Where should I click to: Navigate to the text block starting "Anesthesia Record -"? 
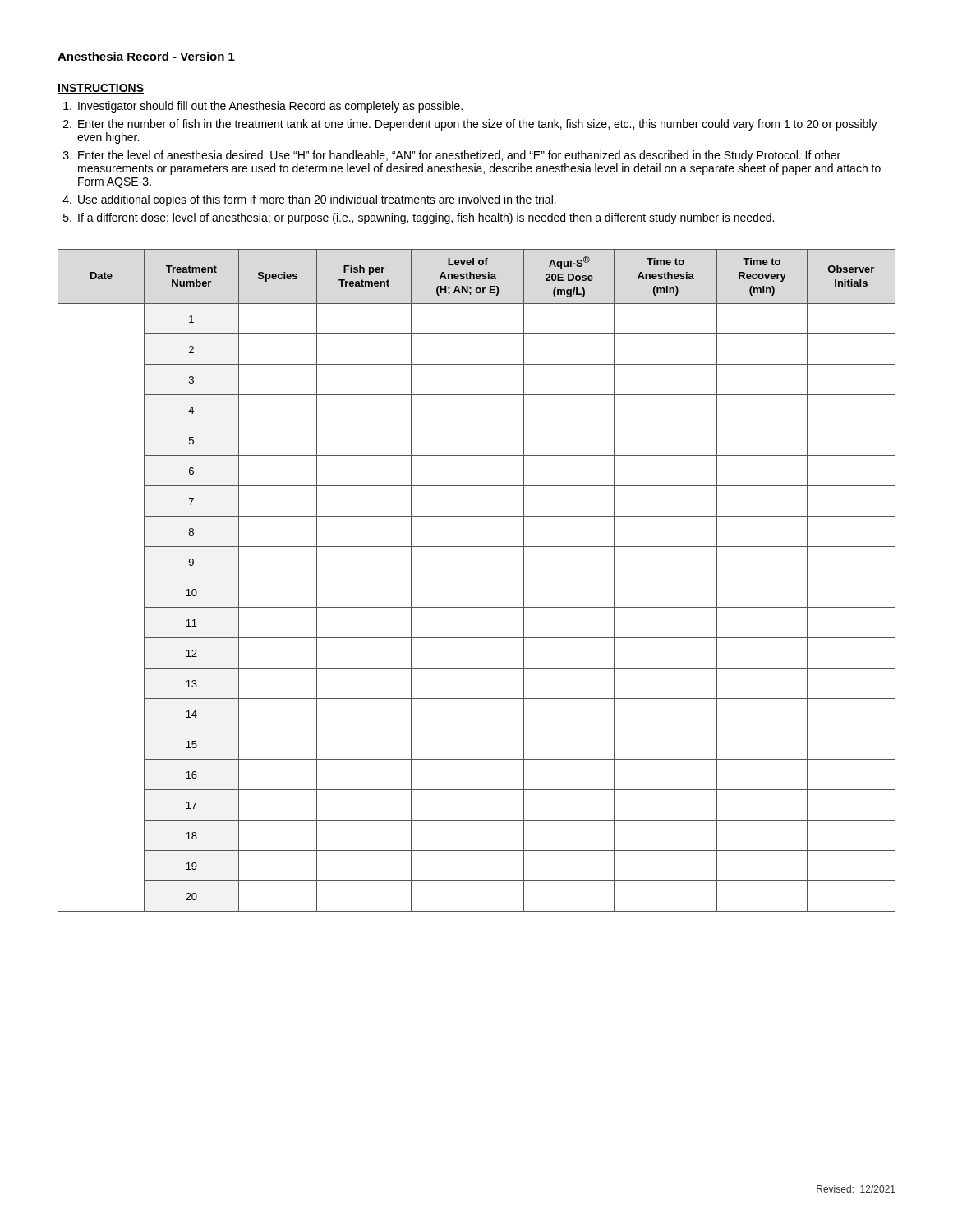(x=146, y=56)
